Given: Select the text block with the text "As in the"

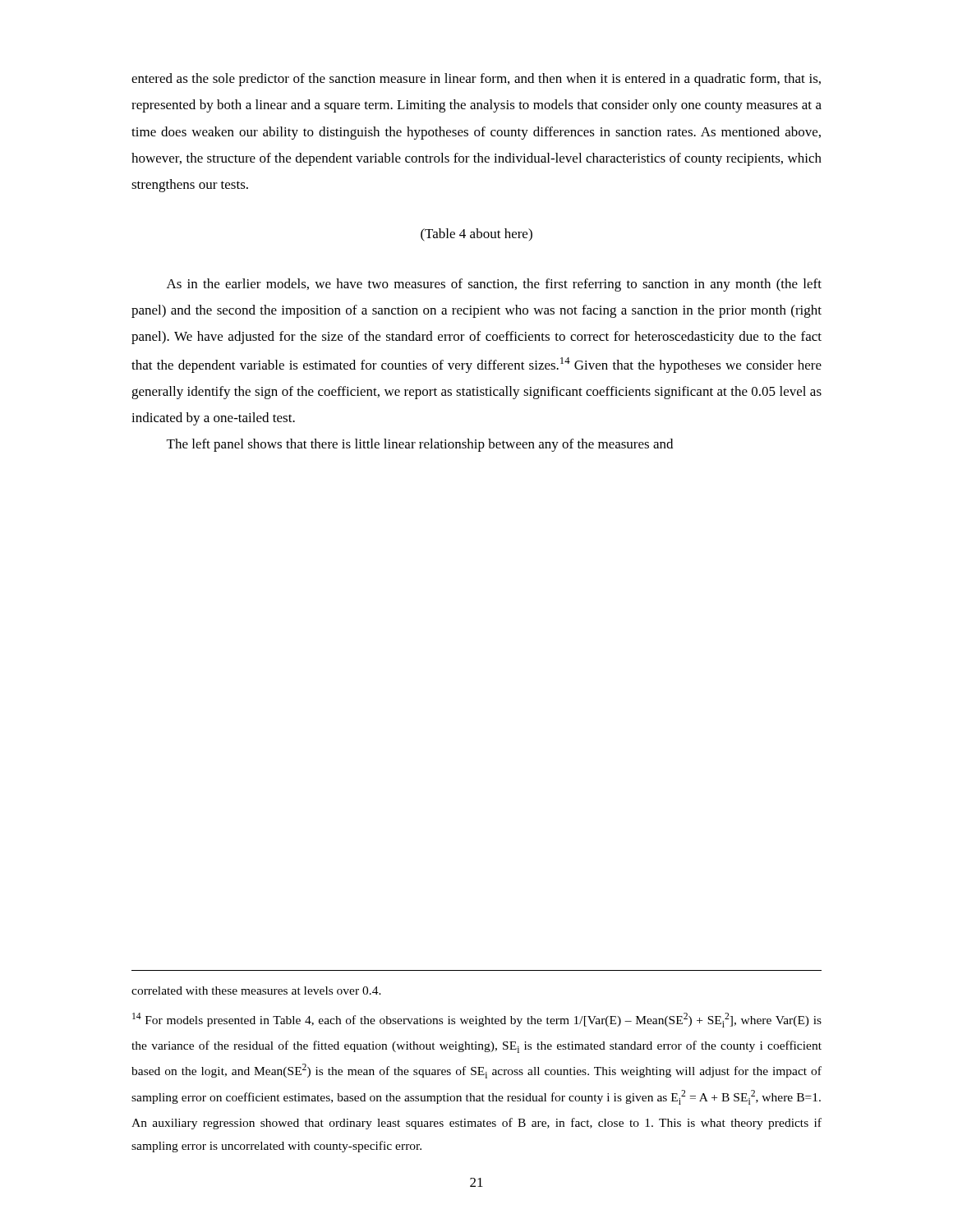Looking at the screenshot, I should coord(476,351).
